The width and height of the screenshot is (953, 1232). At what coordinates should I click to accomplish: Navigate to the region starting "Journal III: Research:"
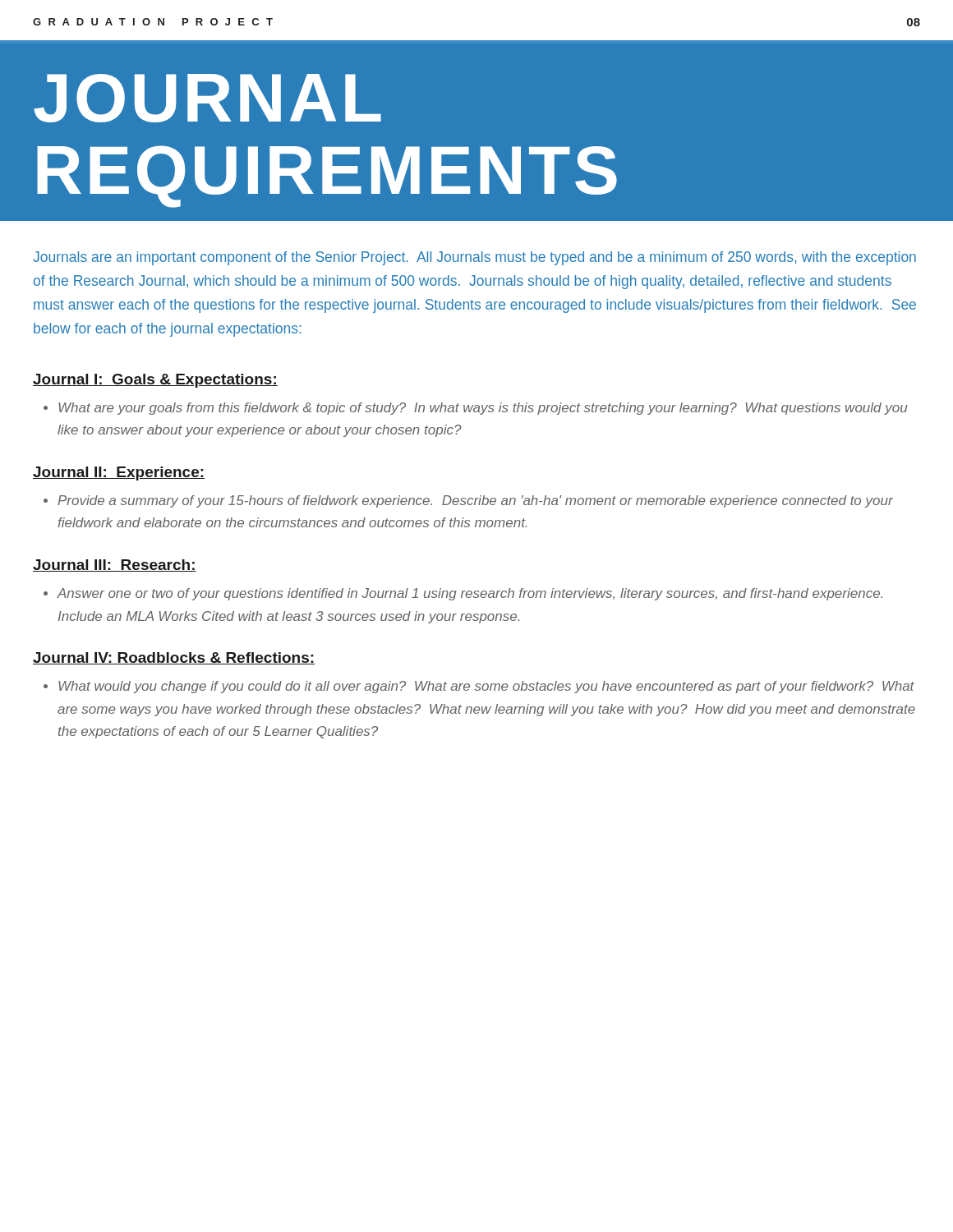114,565
